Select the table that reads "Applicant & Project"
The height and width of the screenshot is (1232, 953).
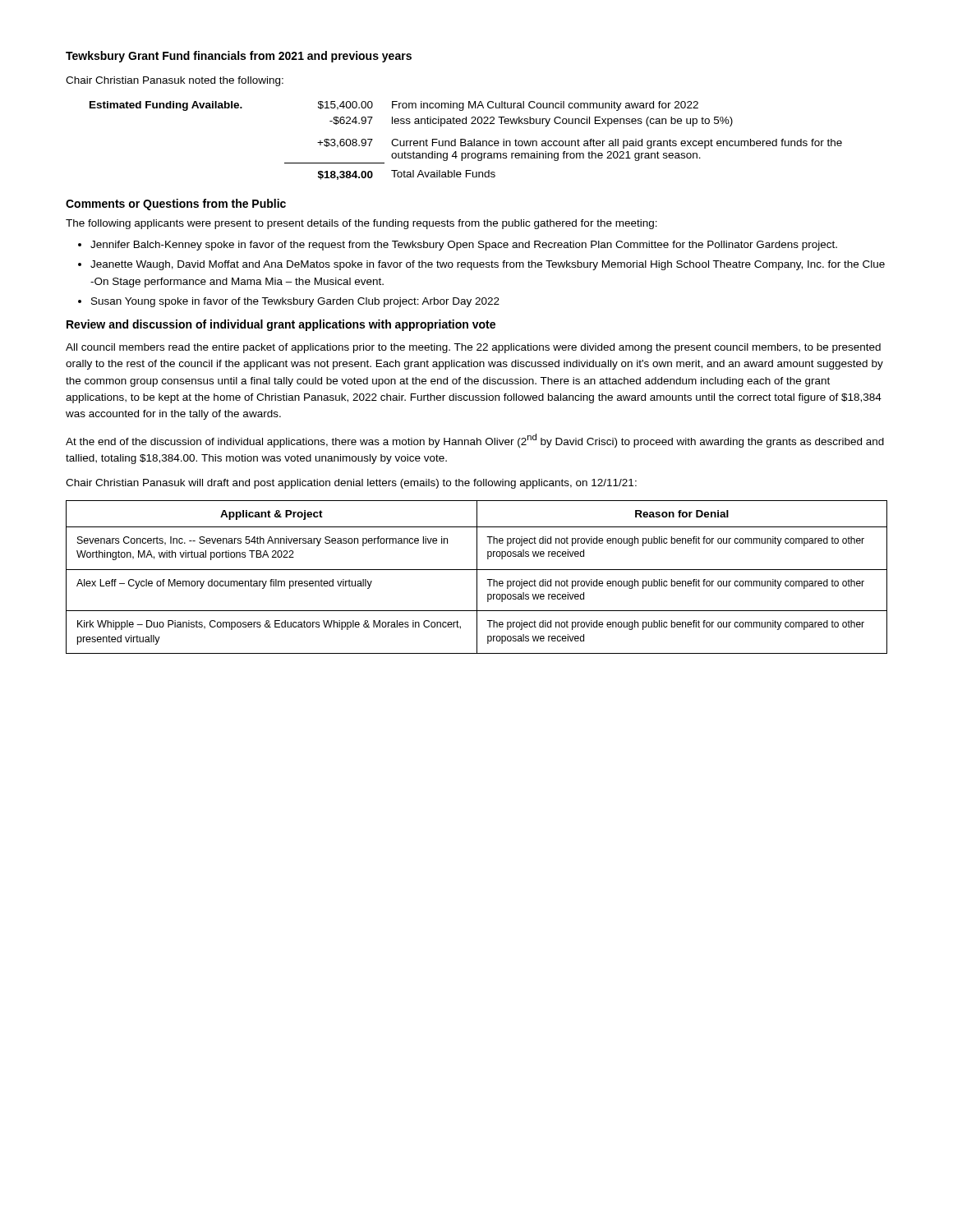pos(476,577)
